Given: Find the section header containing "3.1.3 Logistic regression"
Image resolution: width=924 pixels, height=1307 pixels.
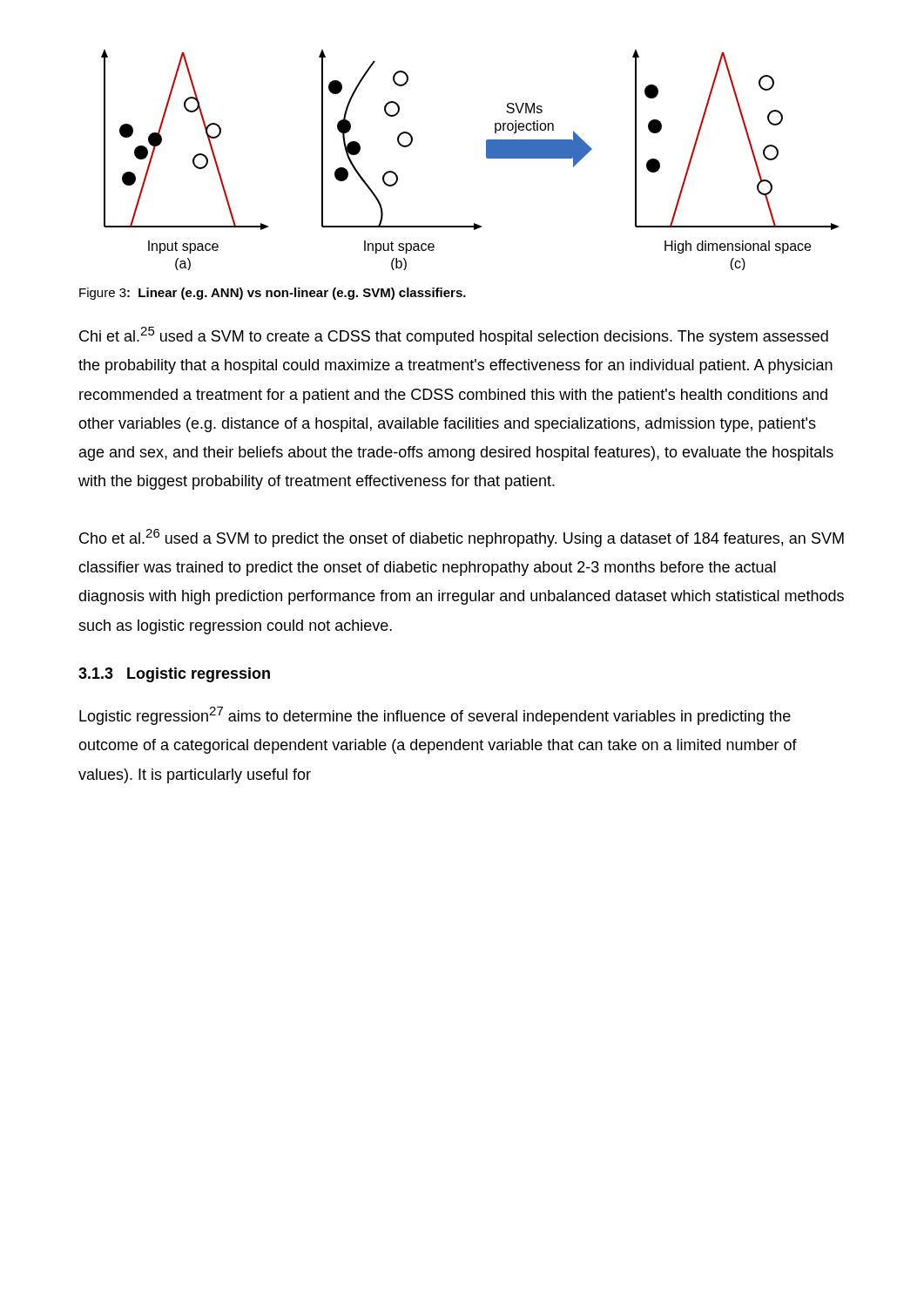Looking at the screenshot, I should pyautogui.click(x=175, y=673).
